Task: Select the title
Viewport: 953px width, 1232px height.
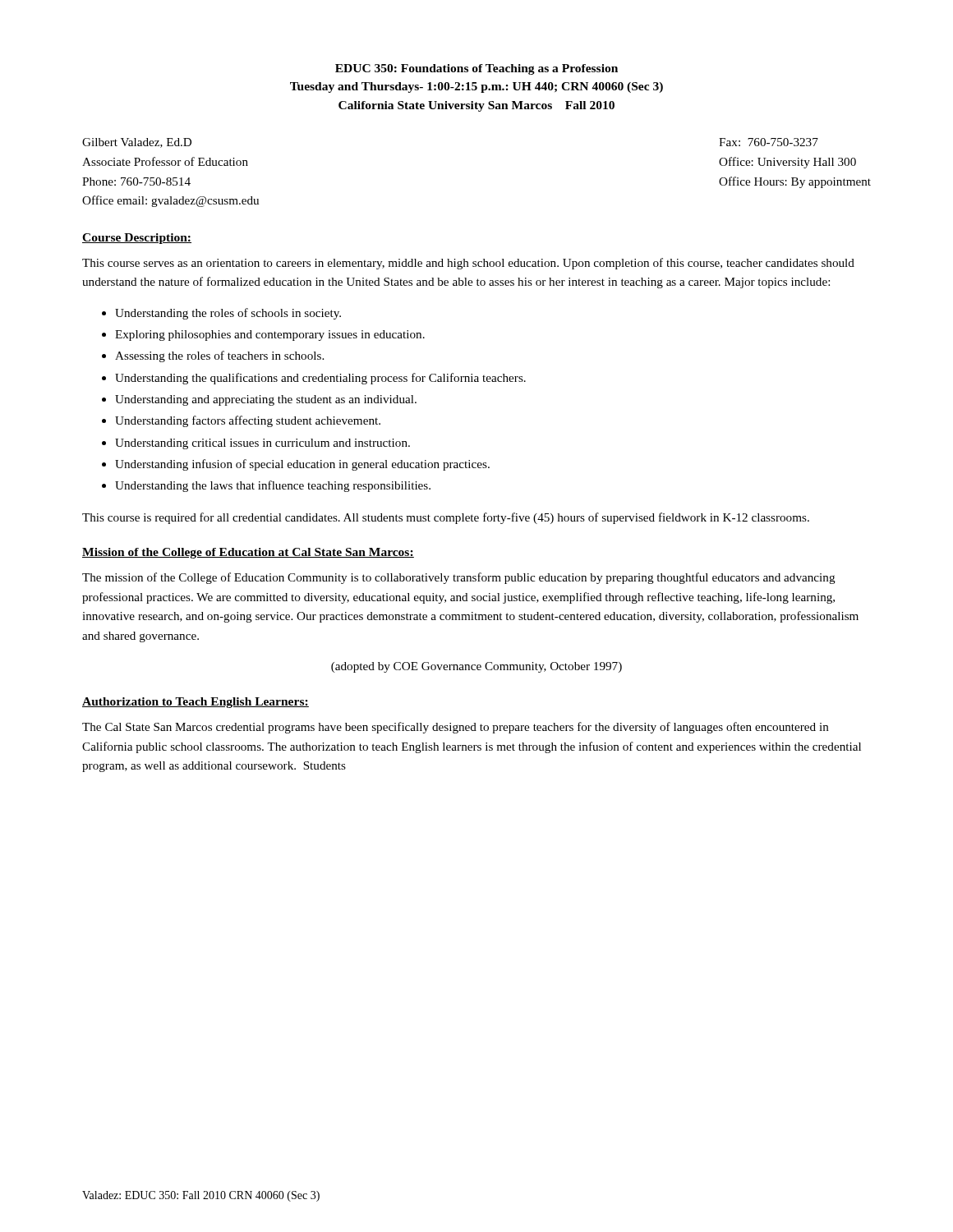Action: point(476,87)
